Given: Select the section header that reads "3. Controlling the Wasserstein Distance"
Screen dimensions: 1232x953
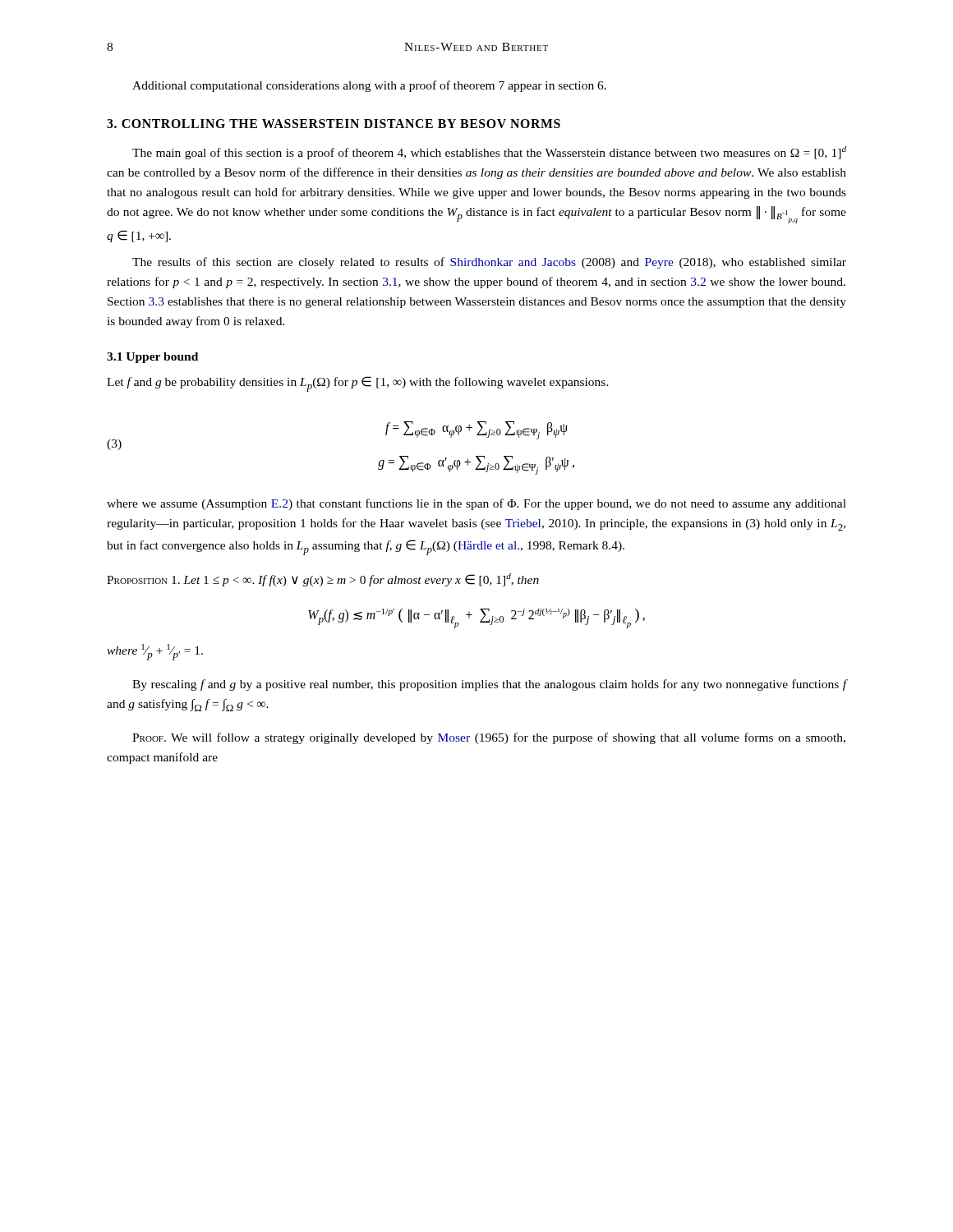Looking at the screenshot, I should pos(334,124).
